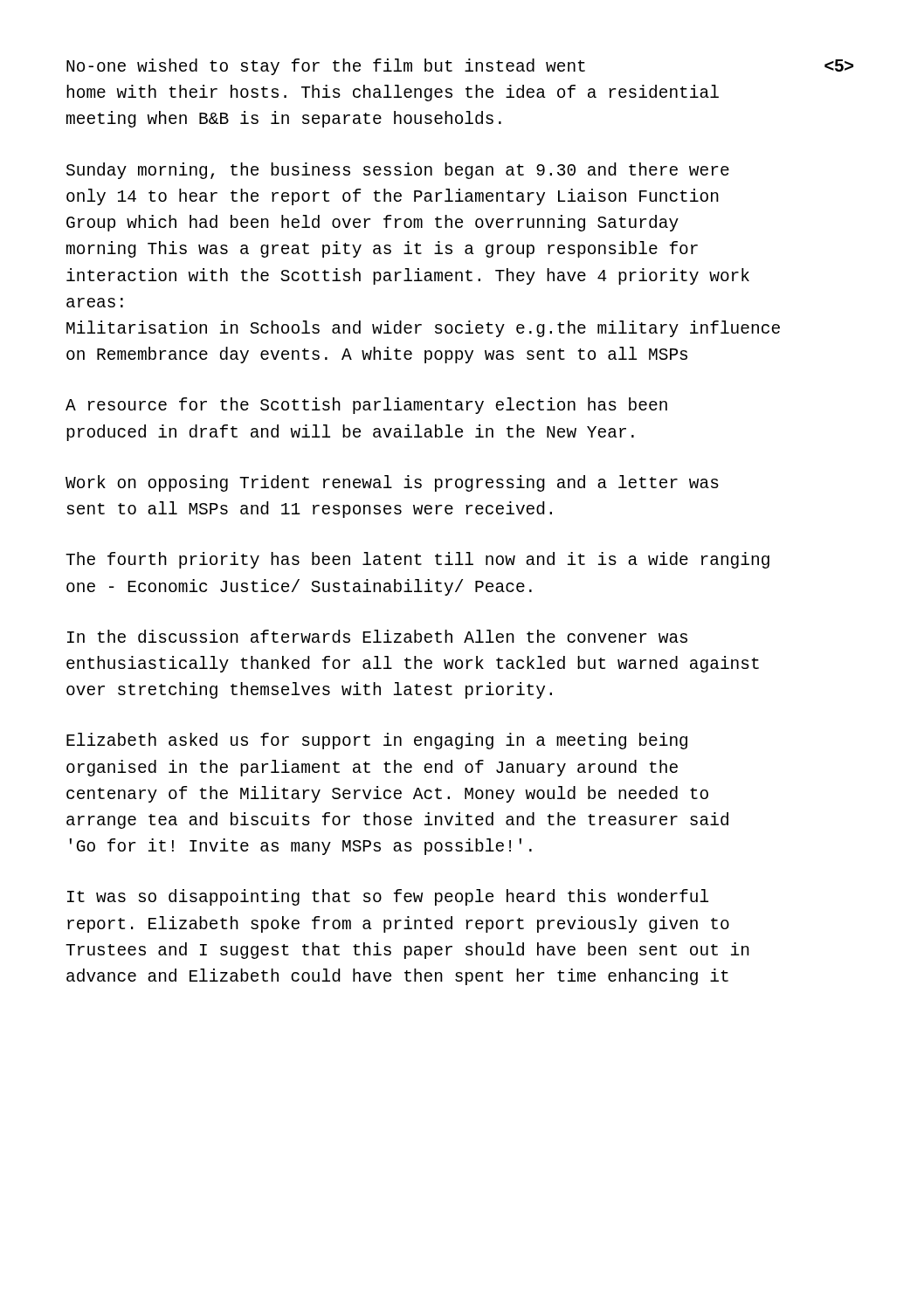Select the text block containing "Sunday morning, the business session began at"
924x1310 pixels.
(423, 263)
